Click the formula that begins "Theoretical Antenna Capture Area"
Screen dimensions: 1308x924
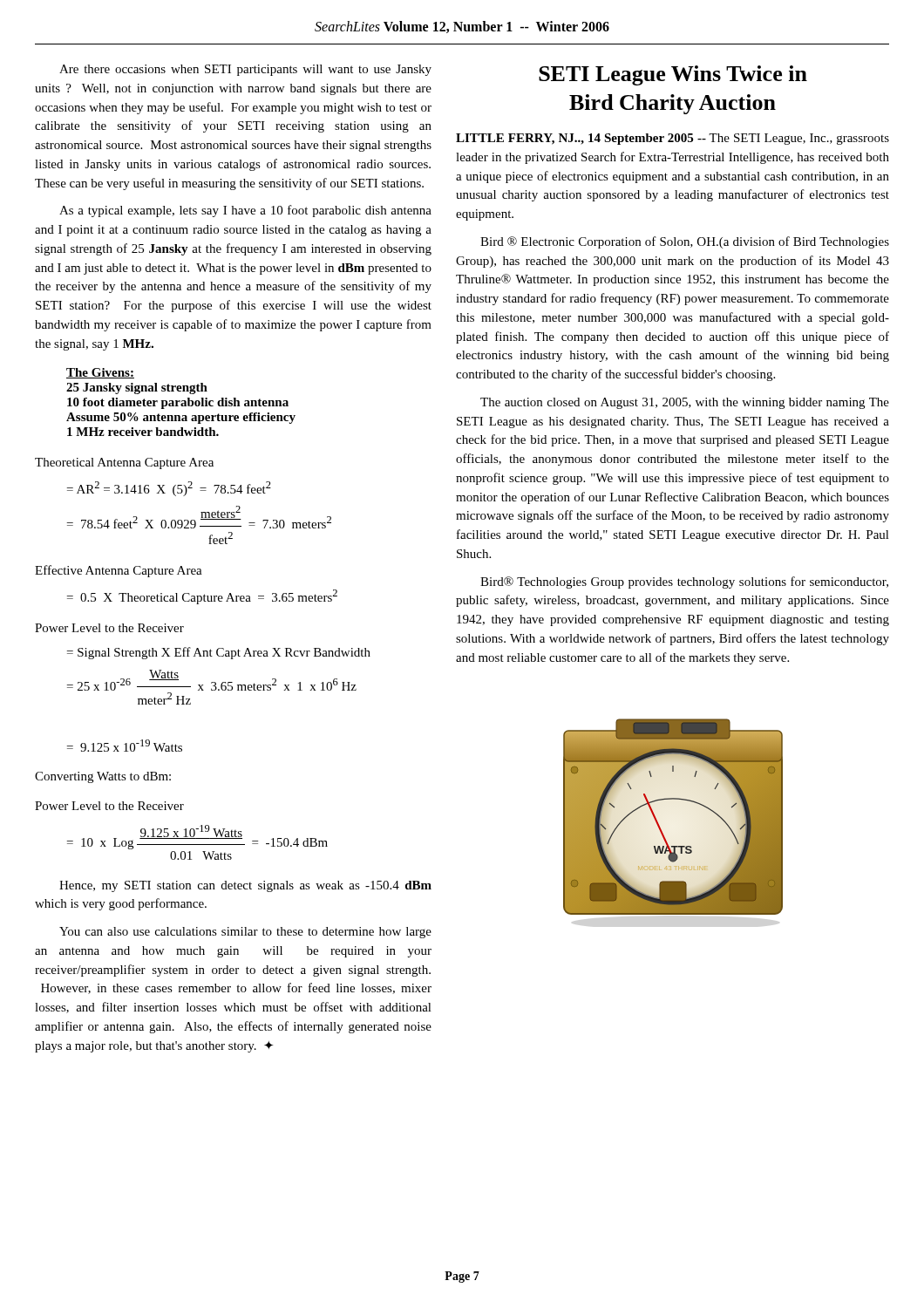[233, 502]
